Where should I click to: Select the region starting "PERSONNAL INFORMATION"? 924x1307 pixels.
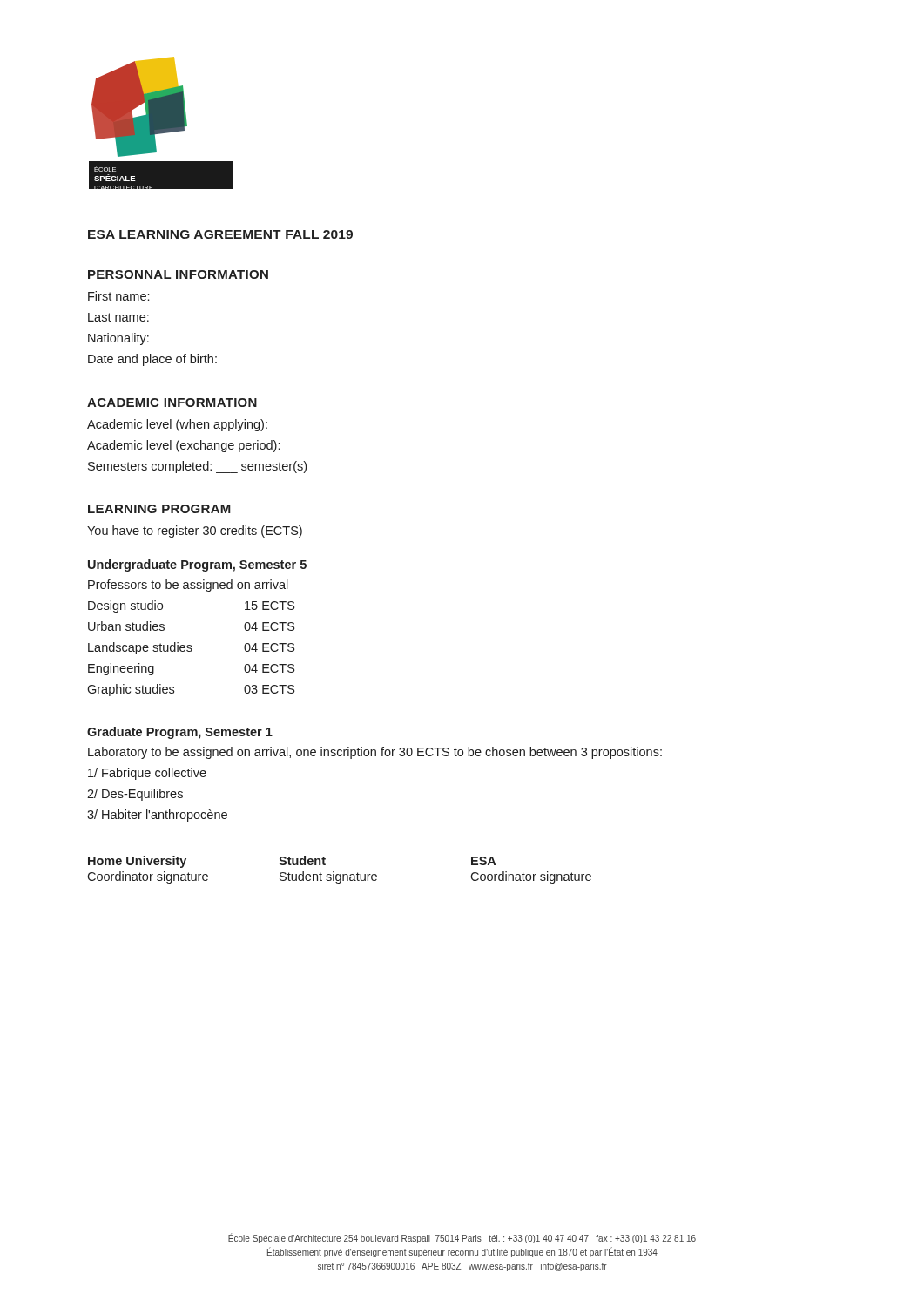(178, 274)
